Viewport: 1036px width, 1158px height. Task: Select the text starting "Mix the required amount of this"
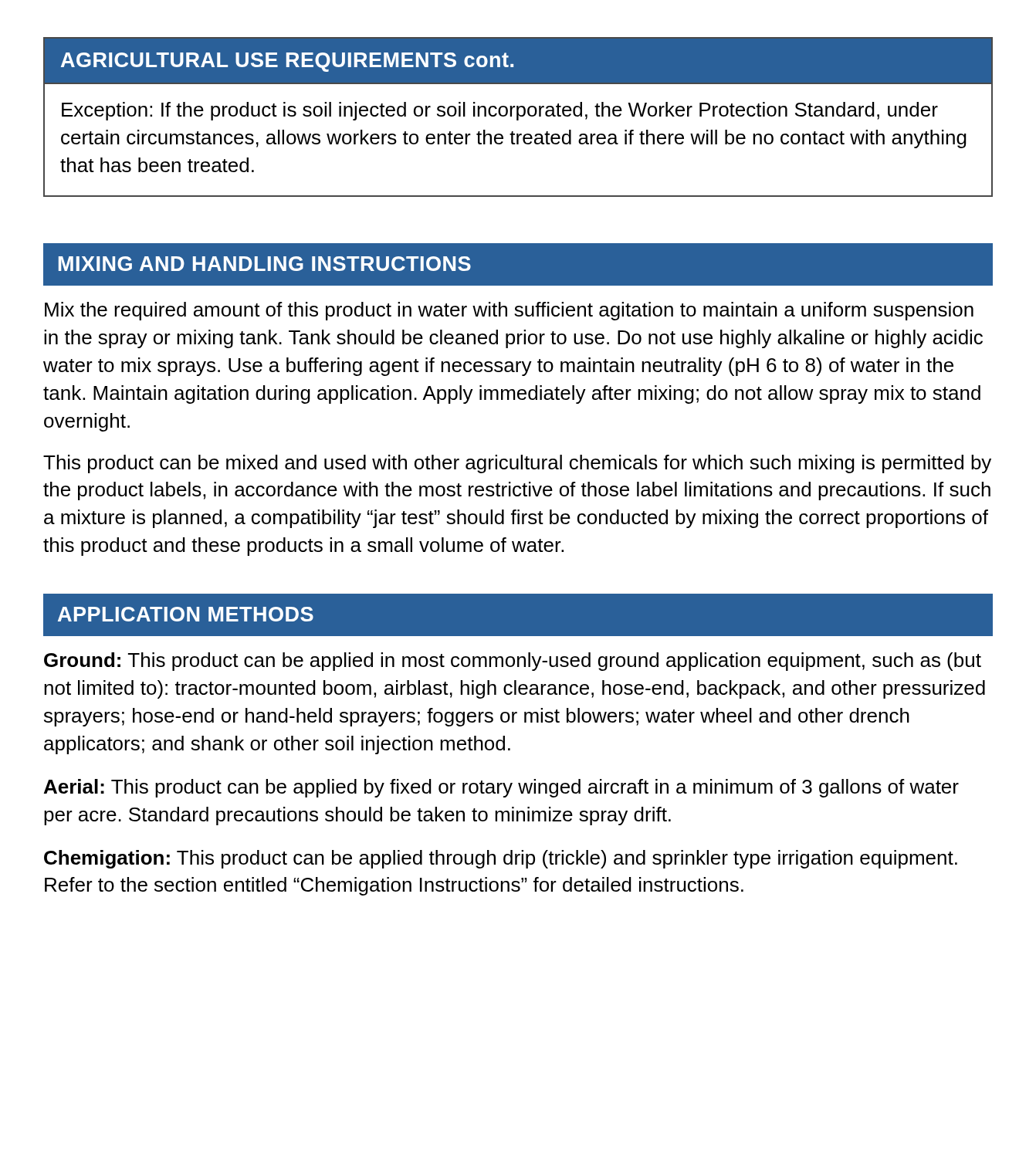(x=513, y=365)
